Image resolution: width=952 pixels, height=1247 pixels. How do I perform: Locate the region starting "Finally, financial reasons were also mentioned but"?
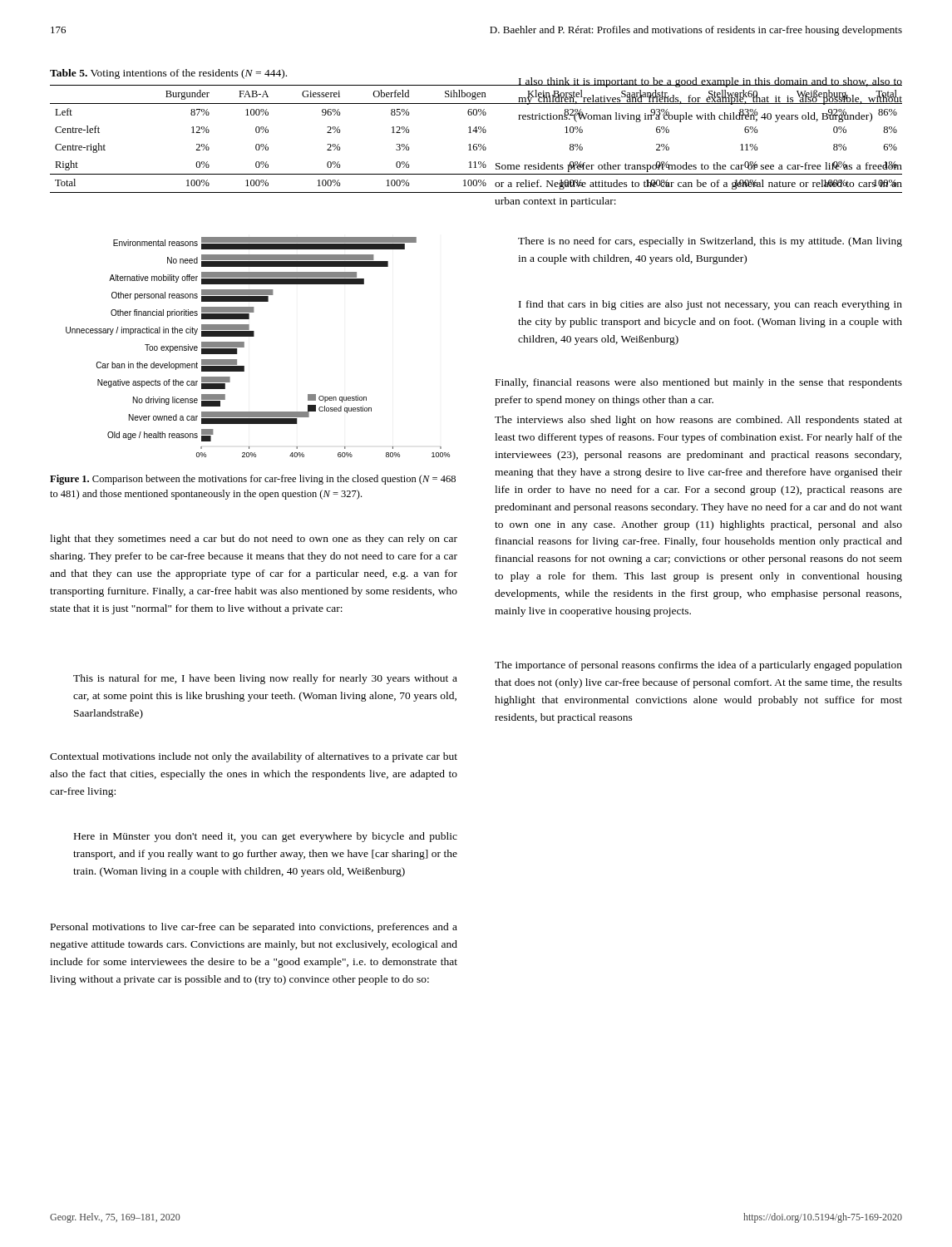[x=698, y=391]
